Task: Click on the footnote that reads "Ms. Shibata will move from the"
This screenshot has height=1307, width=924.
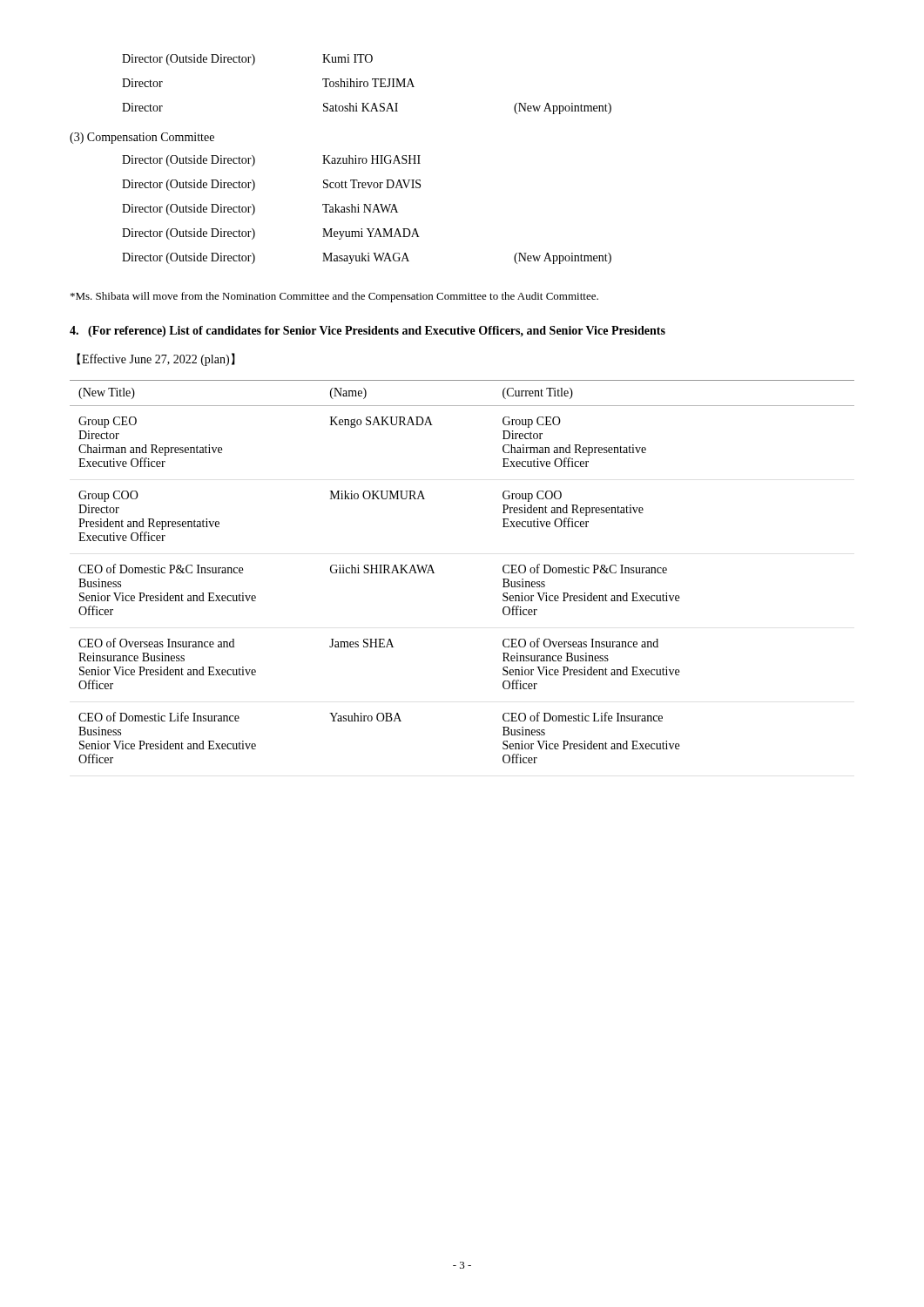Action: [x=334, y=296]
